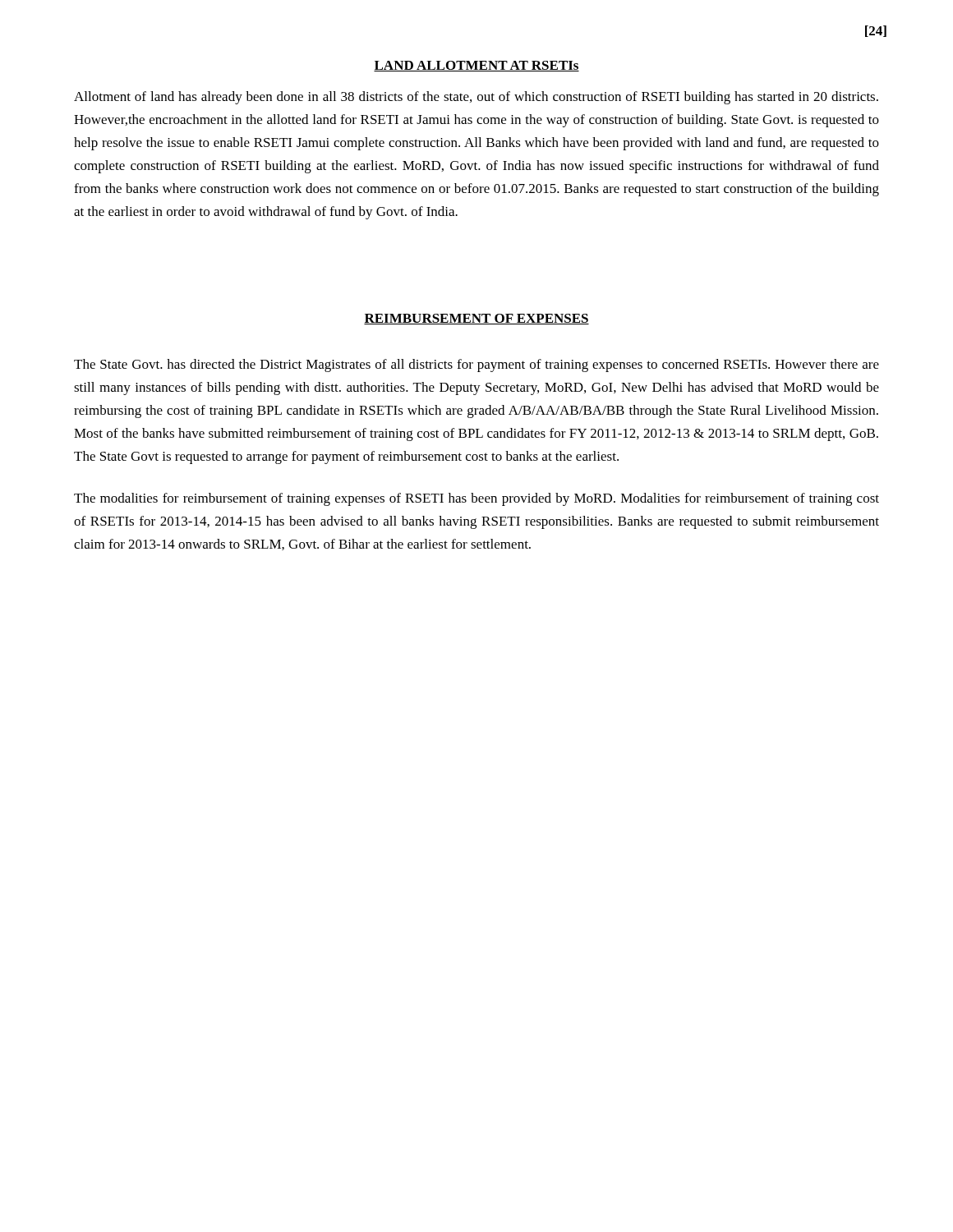Locate the block of text that opens with "The State Govt. has"
Screen dimensions: 1232x953
pyautogui.click(x=476, y=411)
